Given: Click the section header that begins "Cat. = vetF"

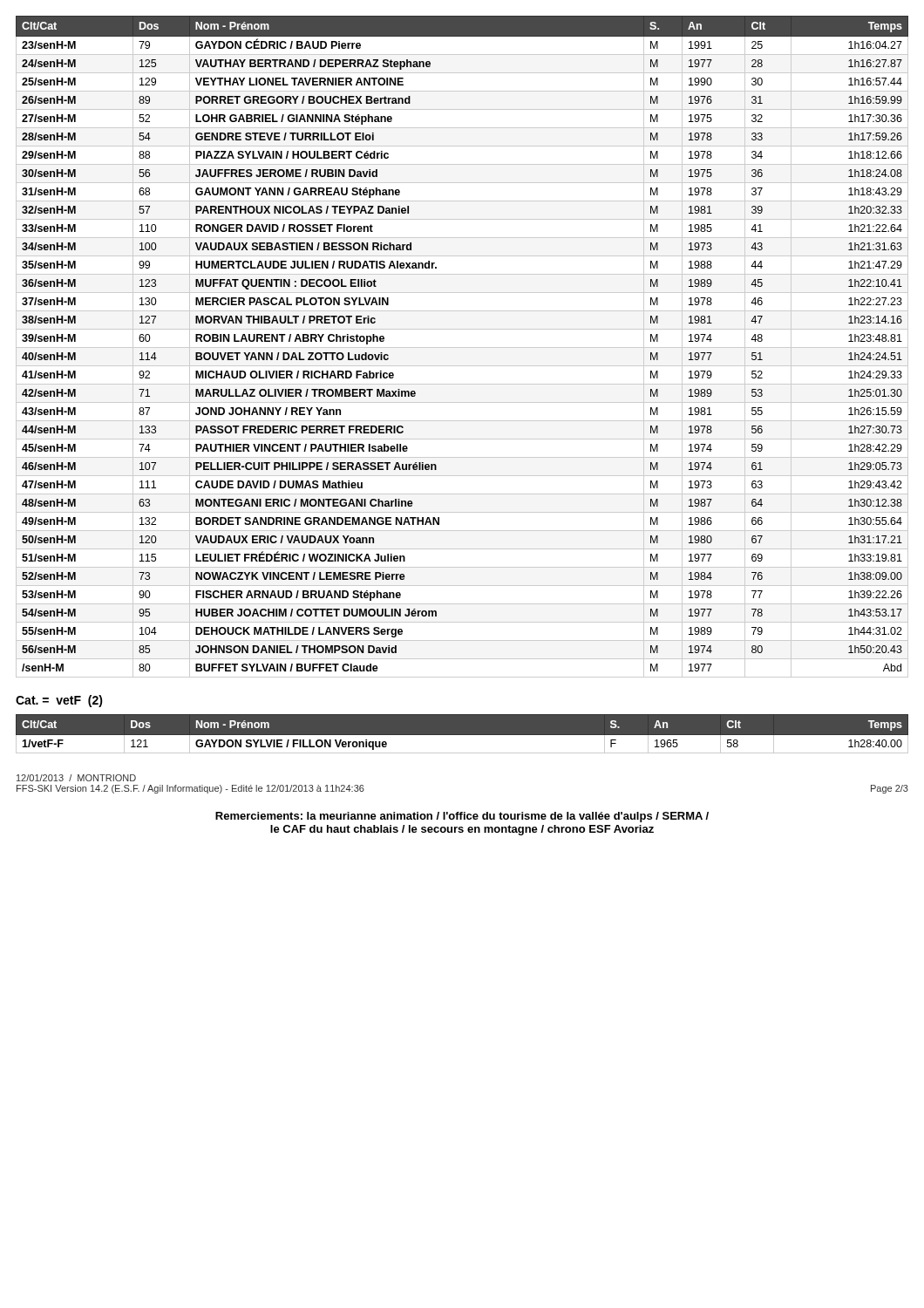Looking at the screenshot, I should [x=59, y=700].
